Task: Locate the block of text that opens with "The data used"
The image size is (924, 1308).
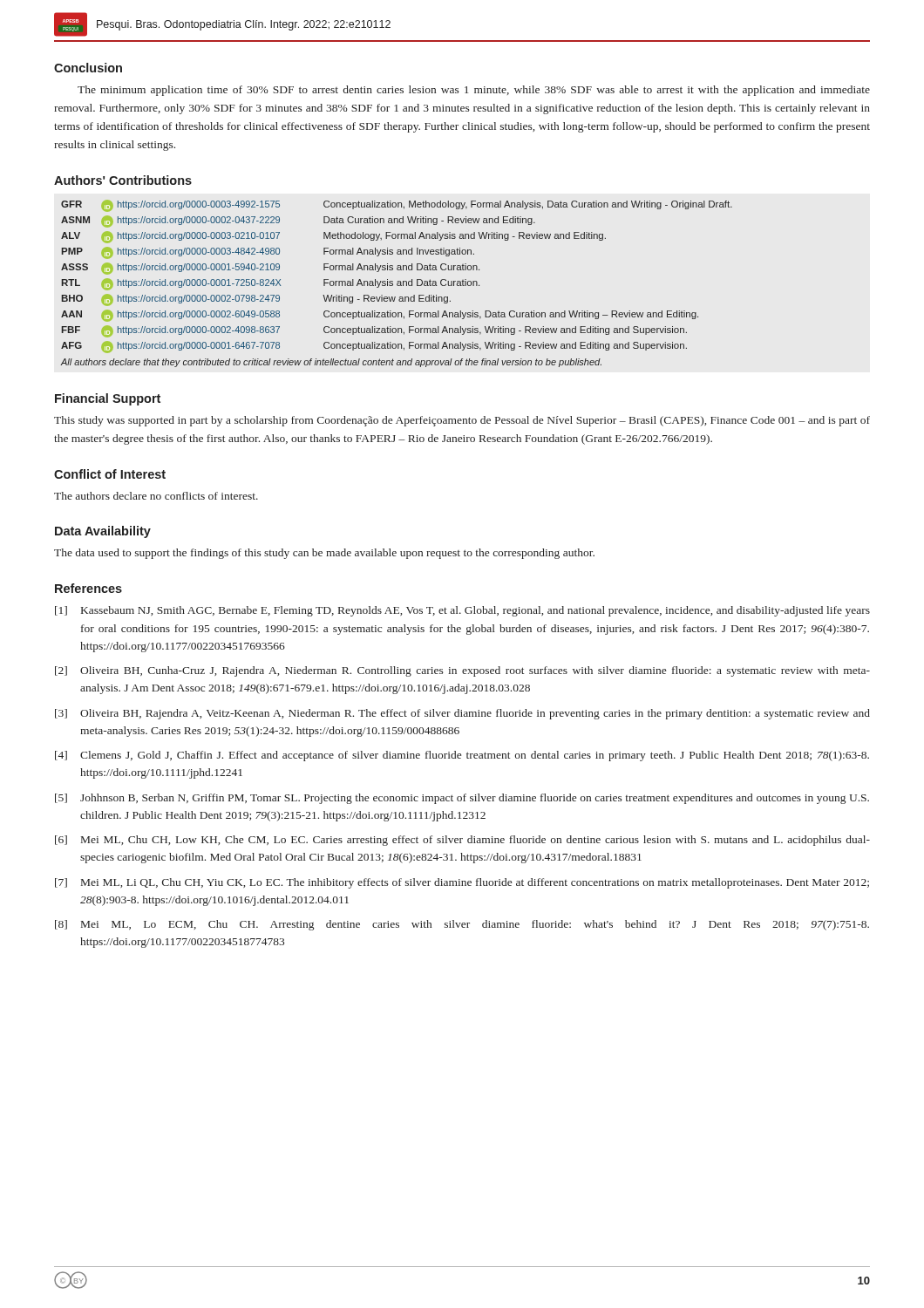Action: pyautogui.click(x=462, y=554)
